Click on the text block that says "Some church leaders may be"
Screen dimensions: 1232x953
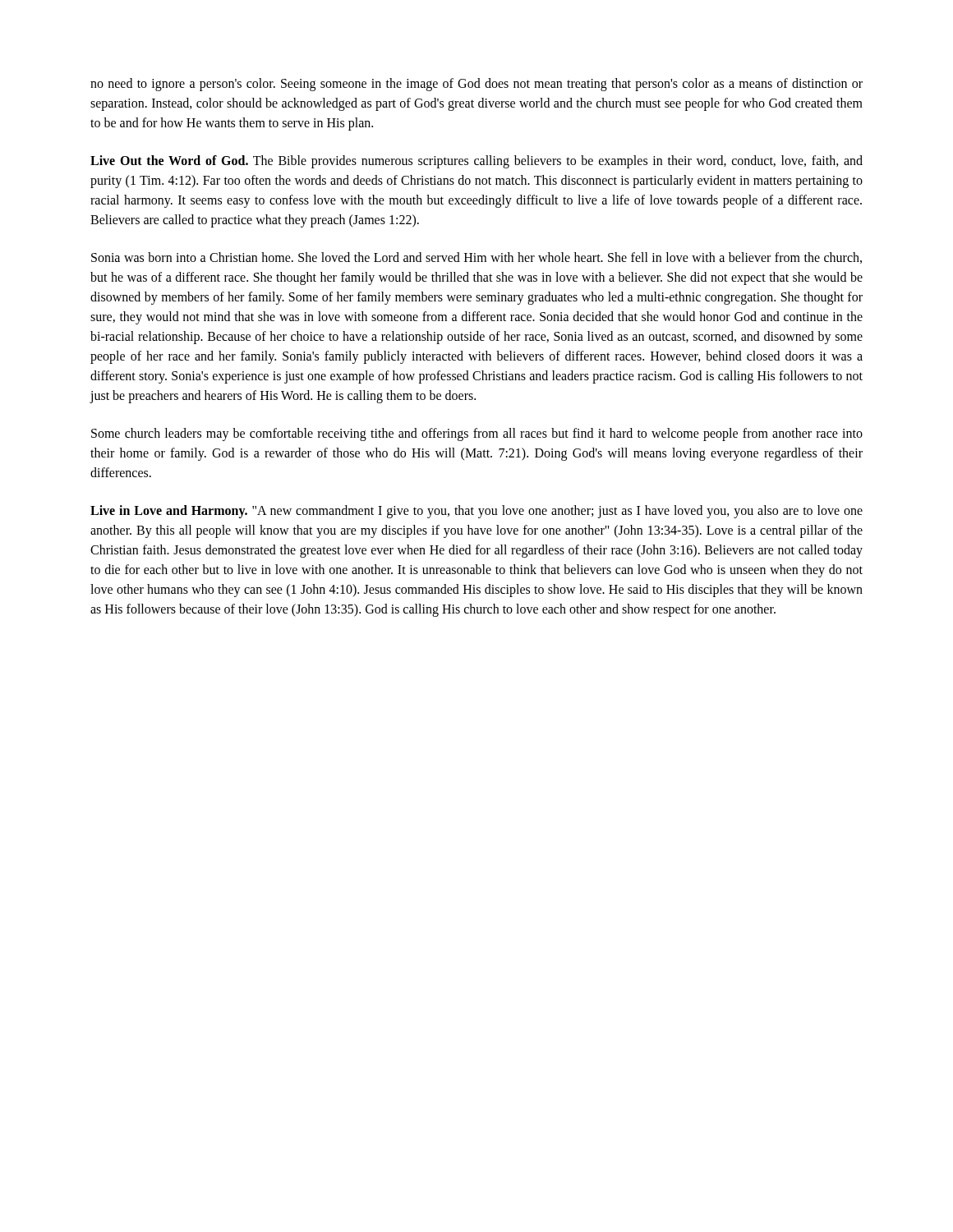pos(476,453)
